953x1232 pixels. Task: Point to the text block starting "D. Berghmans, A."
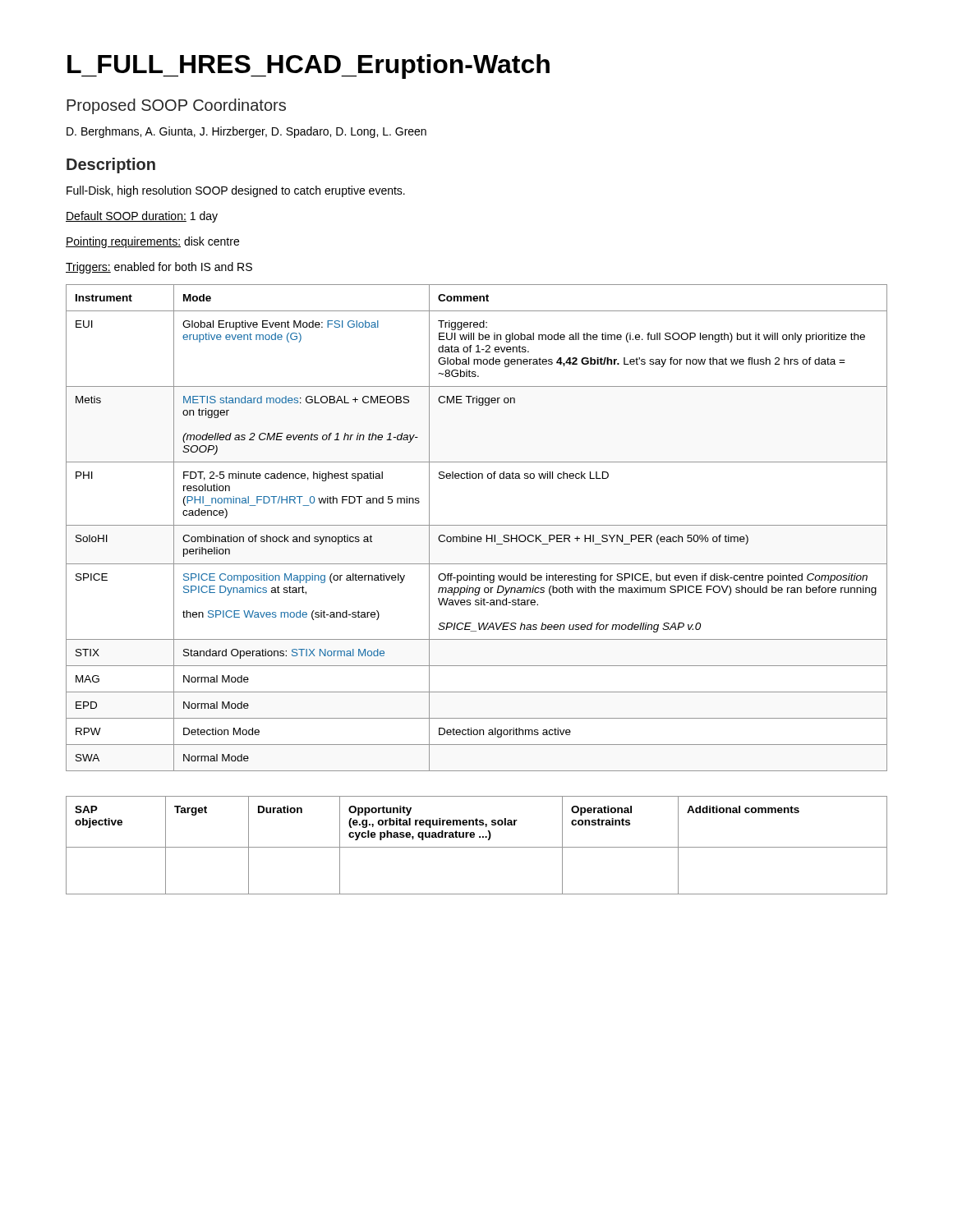(x=246, y=131)
